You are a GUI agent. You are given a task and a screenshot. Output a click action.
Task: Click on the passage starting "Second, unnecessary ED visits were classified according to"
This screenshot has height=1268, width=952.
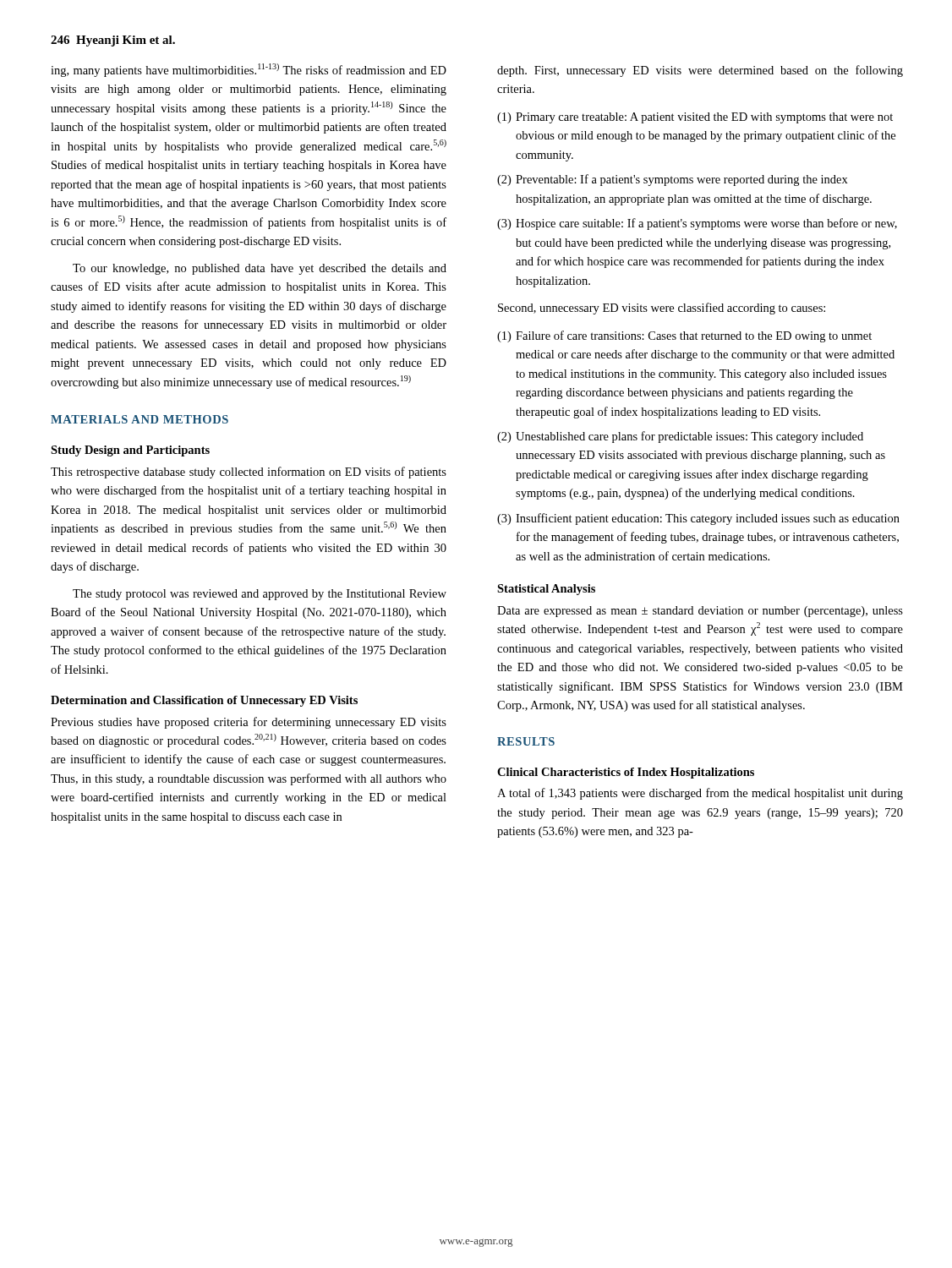coord(700,308)
